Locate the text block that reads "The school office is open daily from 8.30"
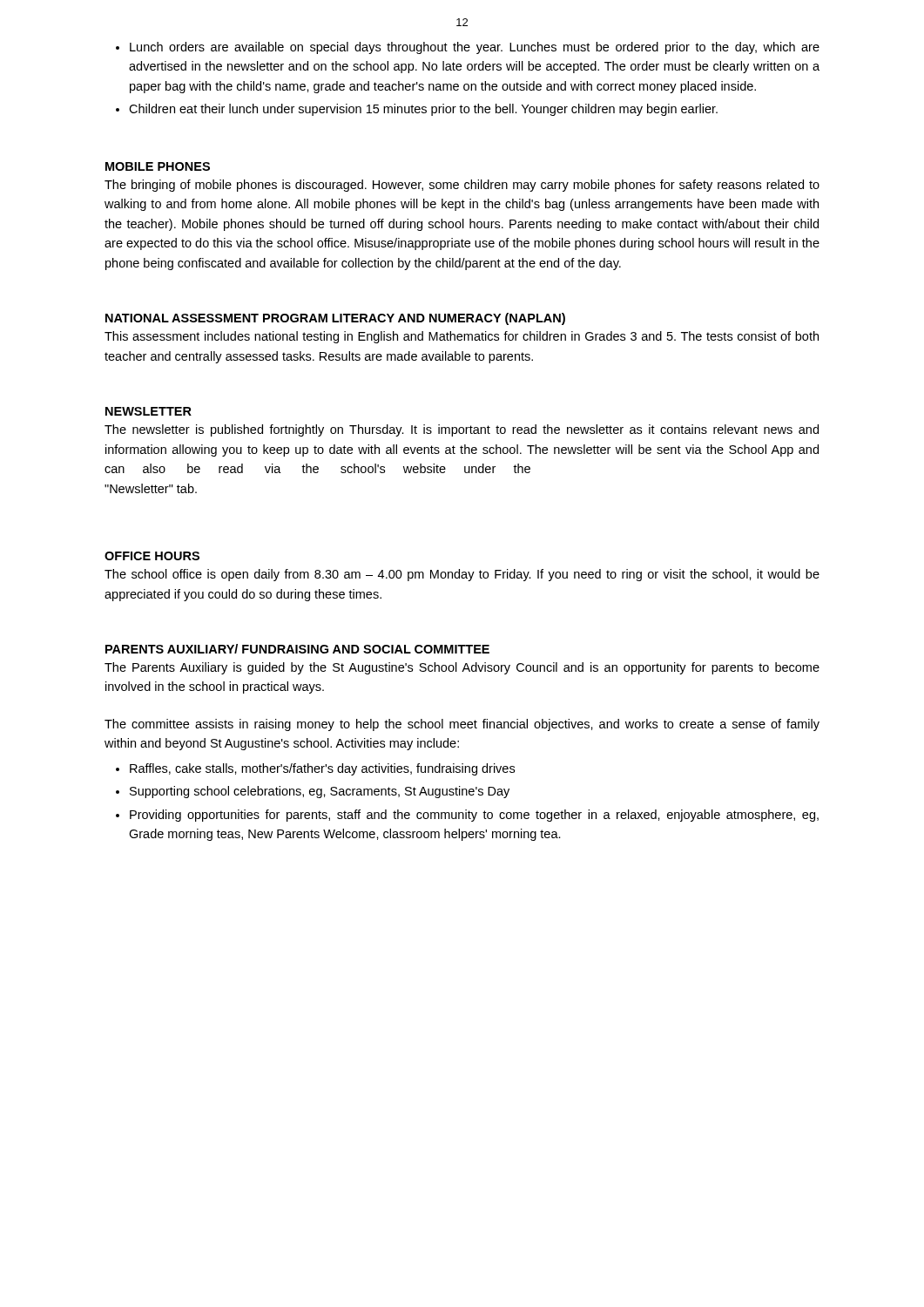This screenshot has height=1307, width=924. click(462, 584)
